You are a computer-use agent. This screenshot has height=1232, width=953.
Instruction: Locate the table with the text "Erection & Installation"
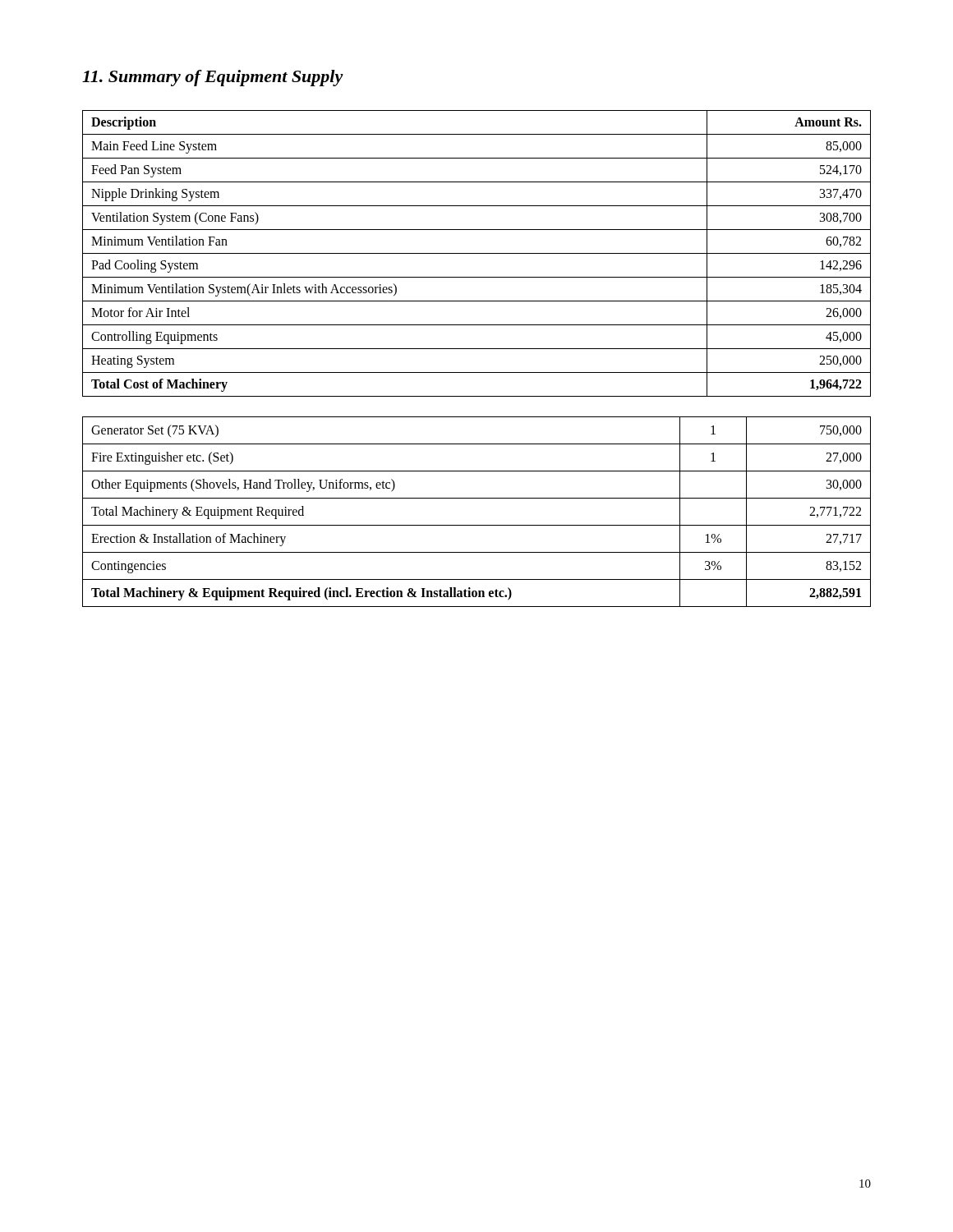tap(476, 512)
